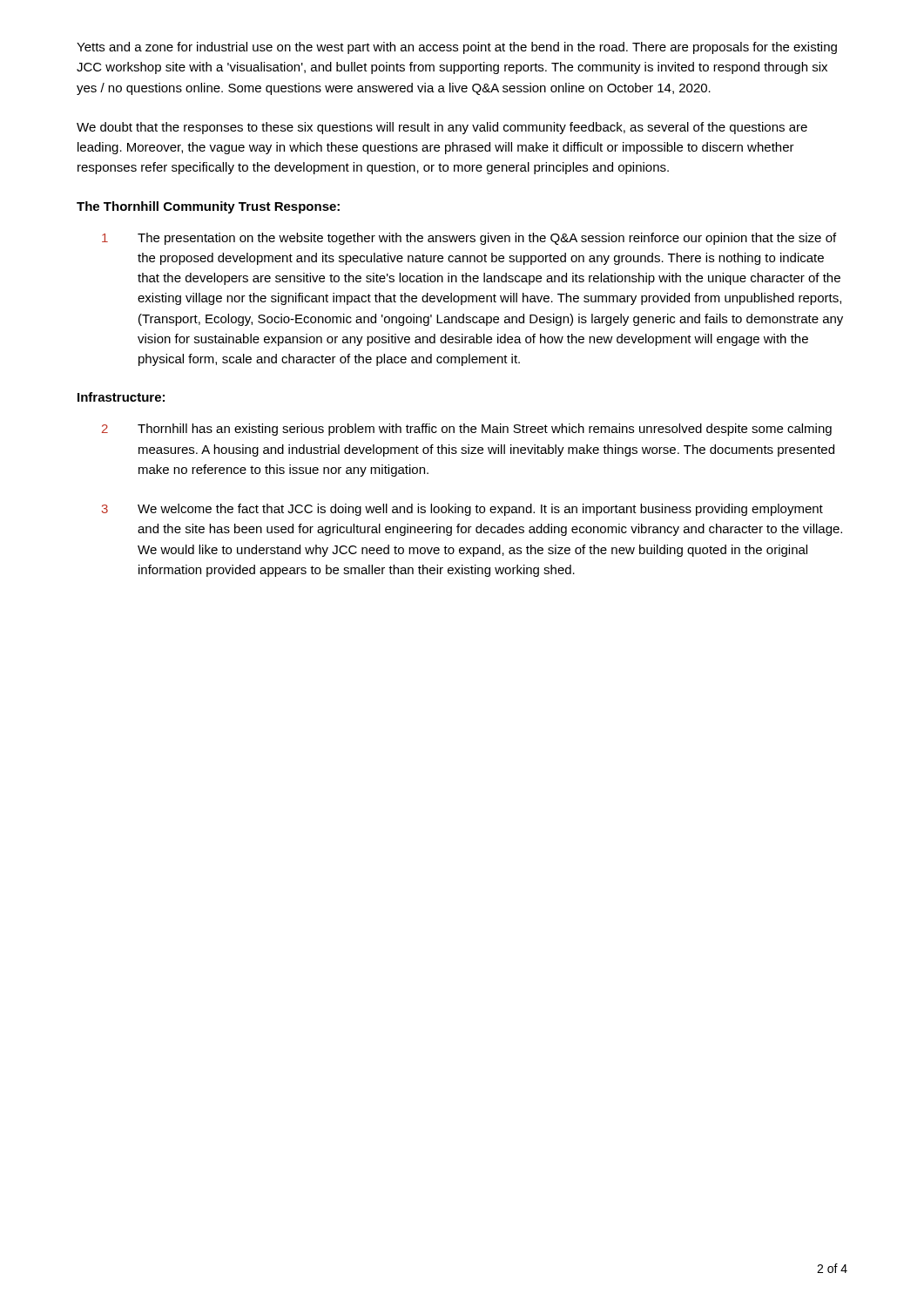Select the list item that reads "3 We welcome"

[x=462, y=539]
